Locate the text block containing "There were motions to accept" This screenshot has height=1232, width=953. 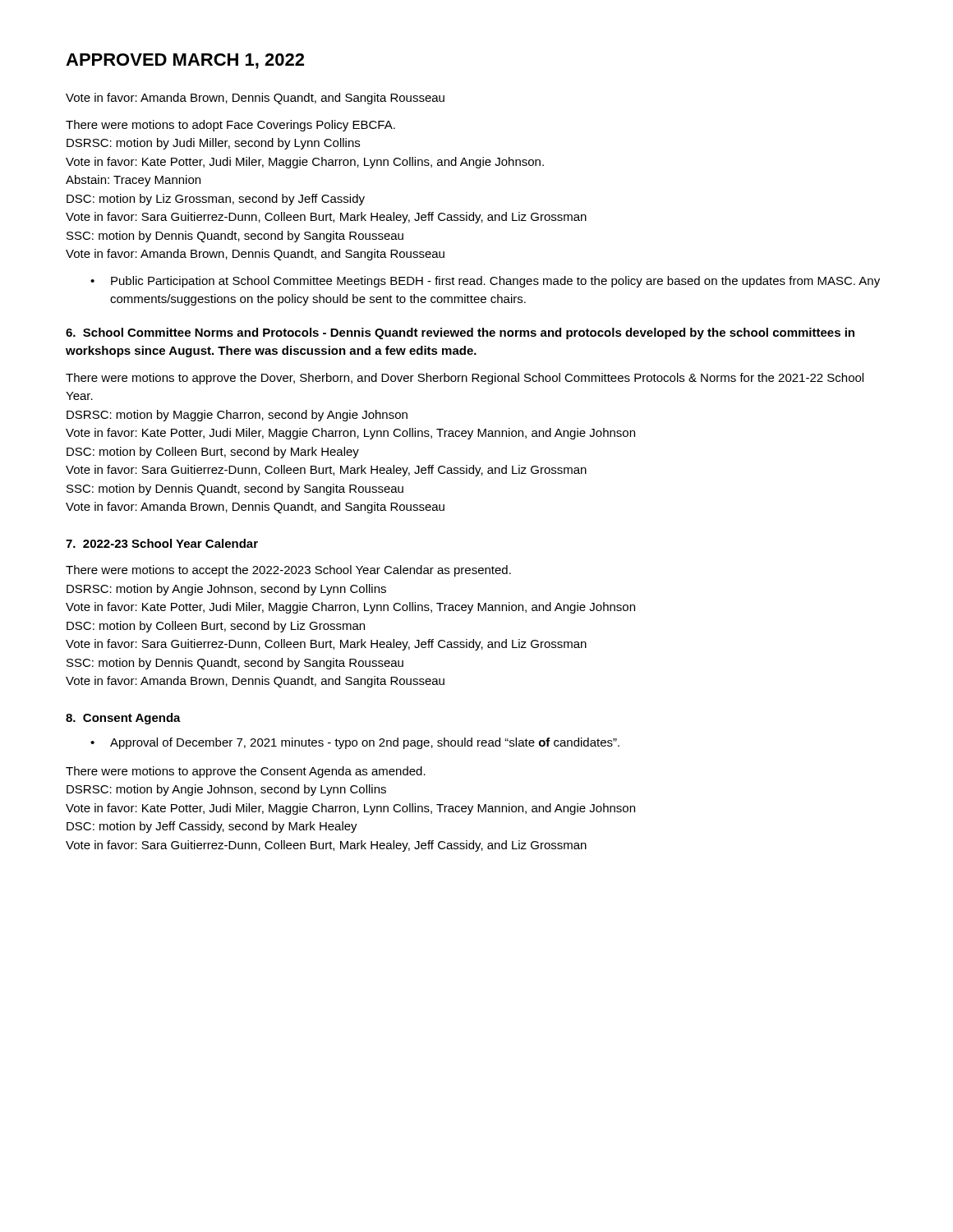point(351,625)
